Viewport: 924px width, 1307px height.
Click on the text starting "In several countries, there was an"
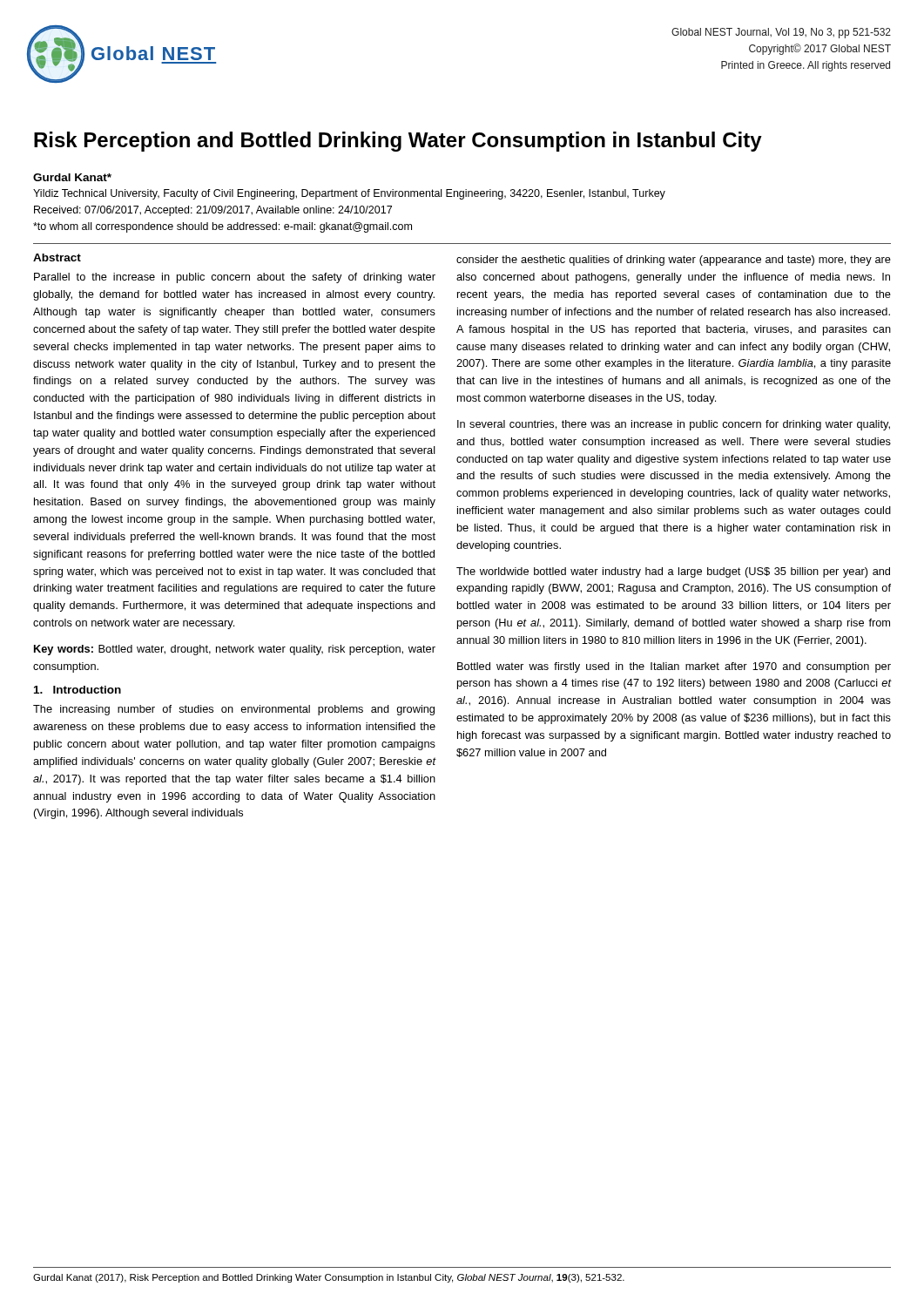pos(674,484)
